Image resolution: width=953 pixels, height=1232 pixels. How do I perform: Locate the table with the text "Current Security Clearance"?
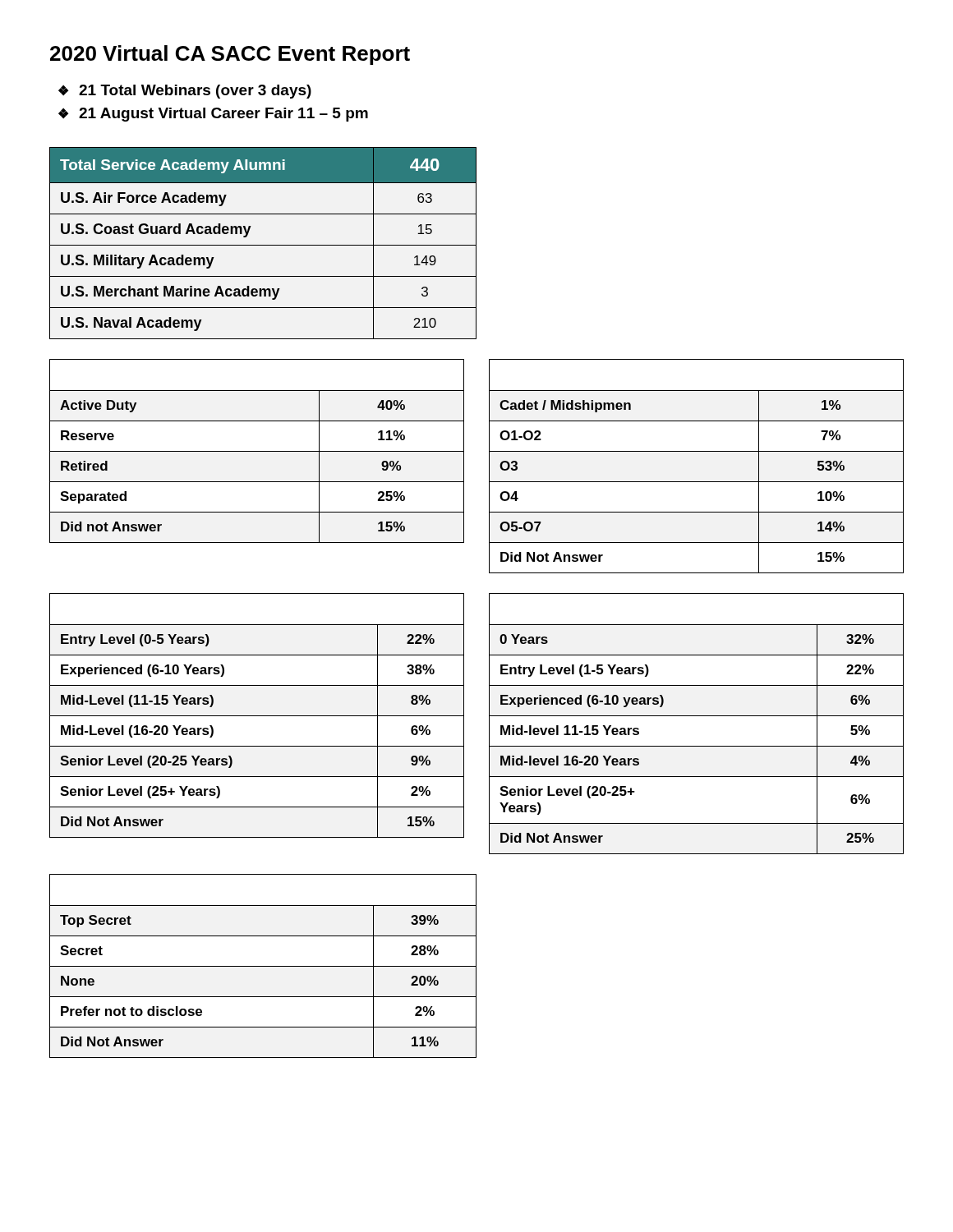point(263,966)
